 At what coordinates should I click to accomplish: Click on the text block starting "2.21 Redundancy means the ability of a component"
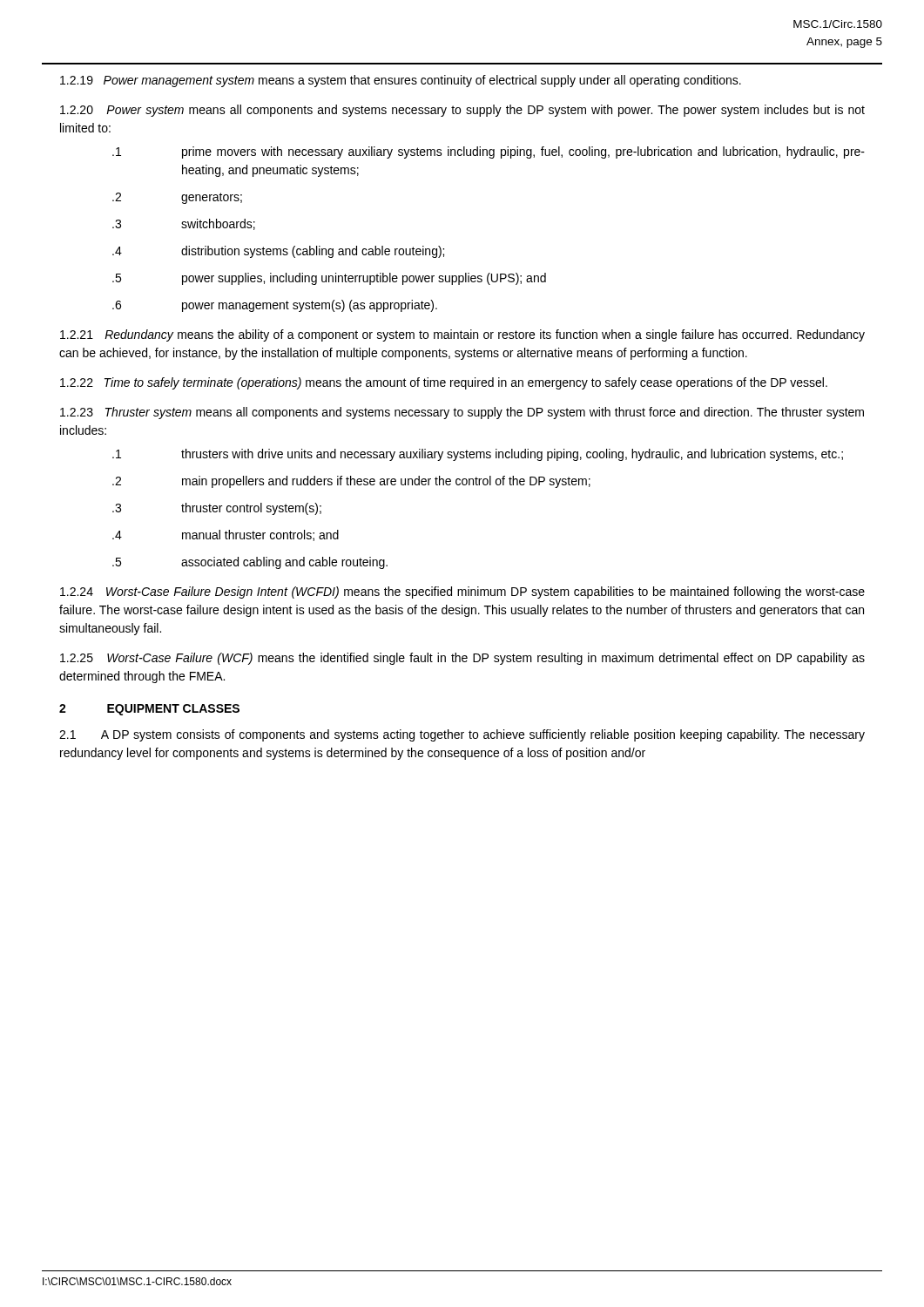pos(462,344)
